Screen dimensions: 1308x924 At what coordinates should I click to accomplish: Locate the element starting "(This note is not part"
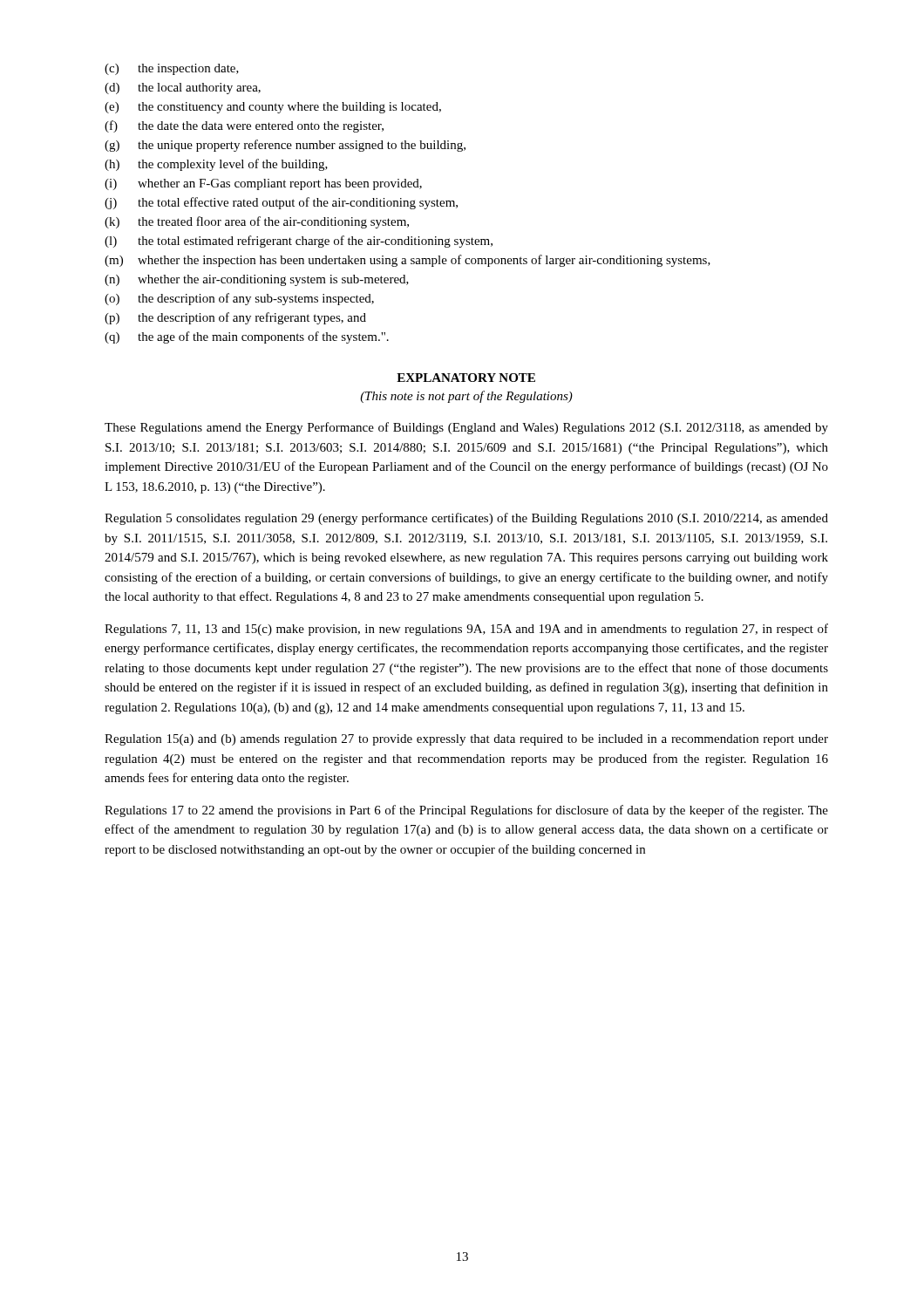click(466, 396)
